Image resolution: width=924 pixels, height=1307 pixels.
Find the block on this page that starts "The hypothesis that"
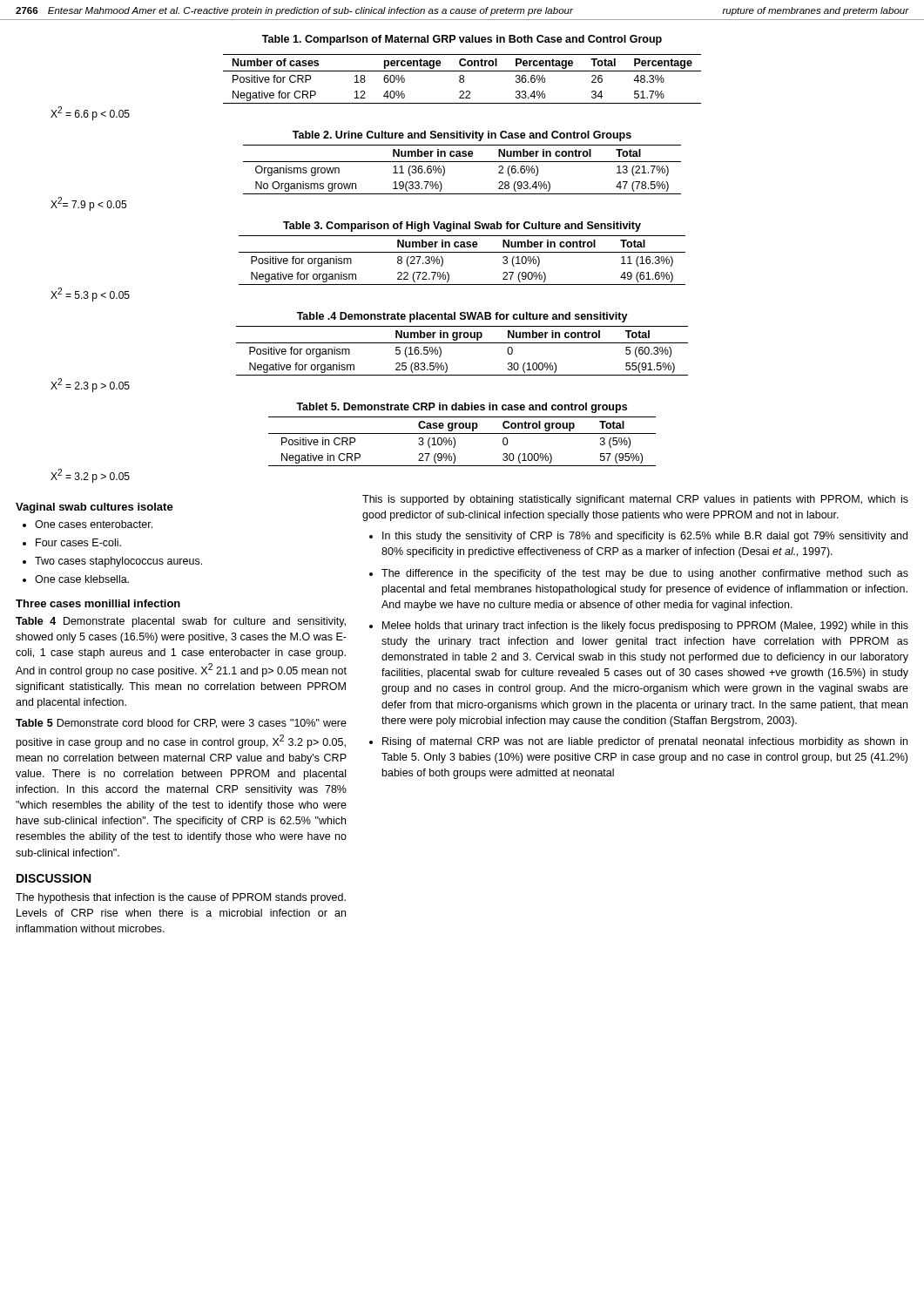(181, 913)
